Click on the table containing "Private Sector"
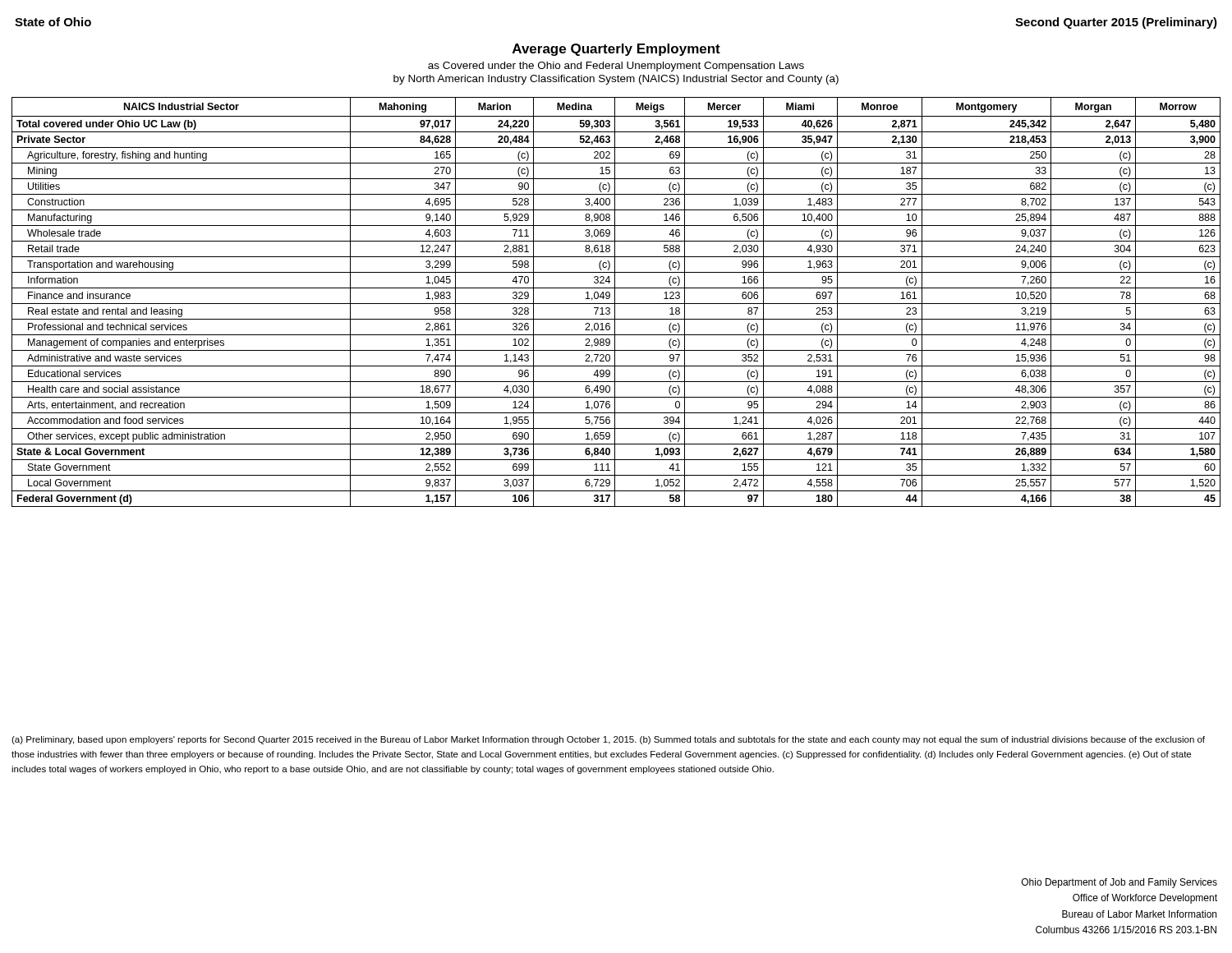 pos(616,302)
